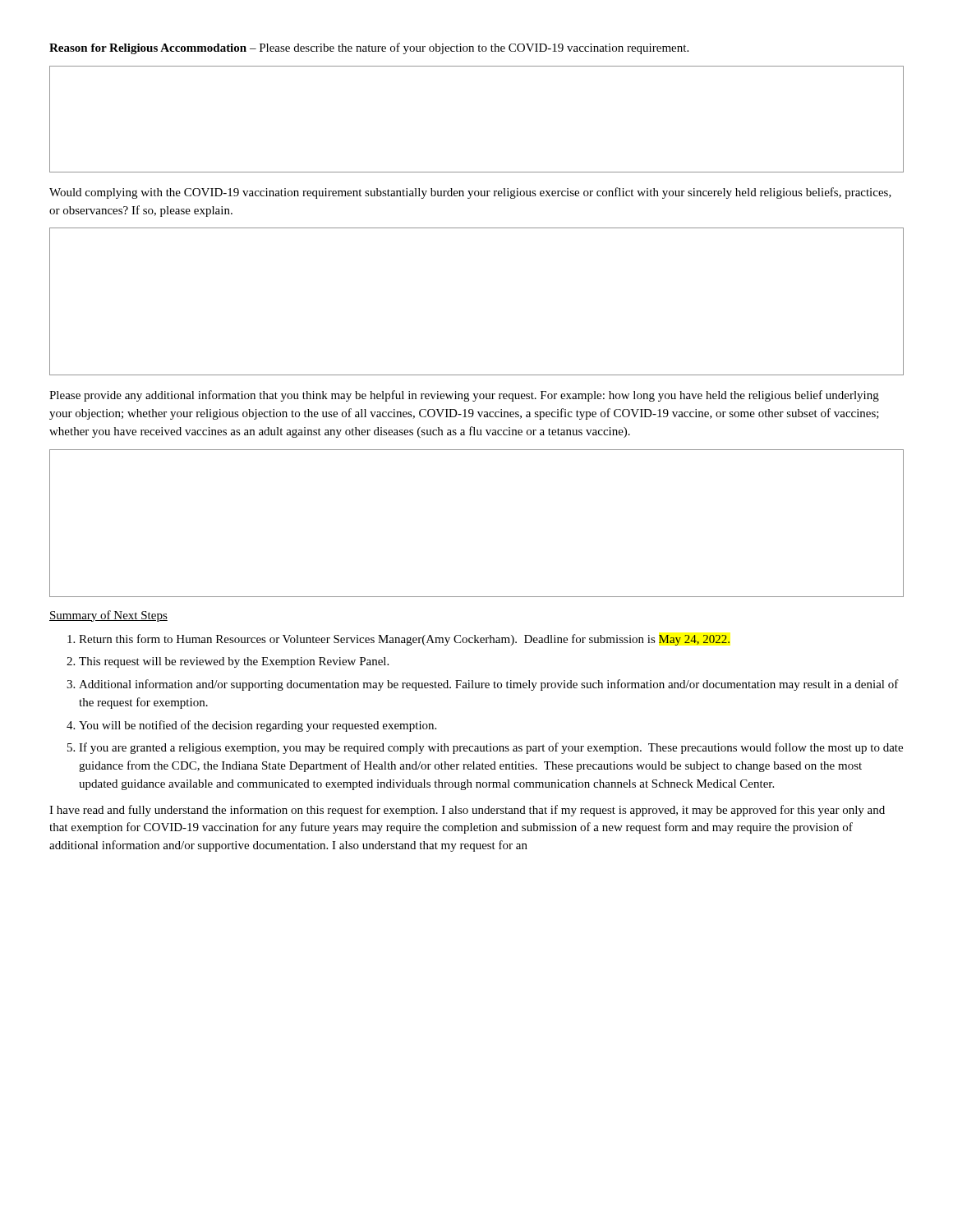Find the passage starting "Would complying with the COVID-19 vaccination requirement"
This screenshot has width=953, height=1232.
pyautogui.click(x=470, y=201)
